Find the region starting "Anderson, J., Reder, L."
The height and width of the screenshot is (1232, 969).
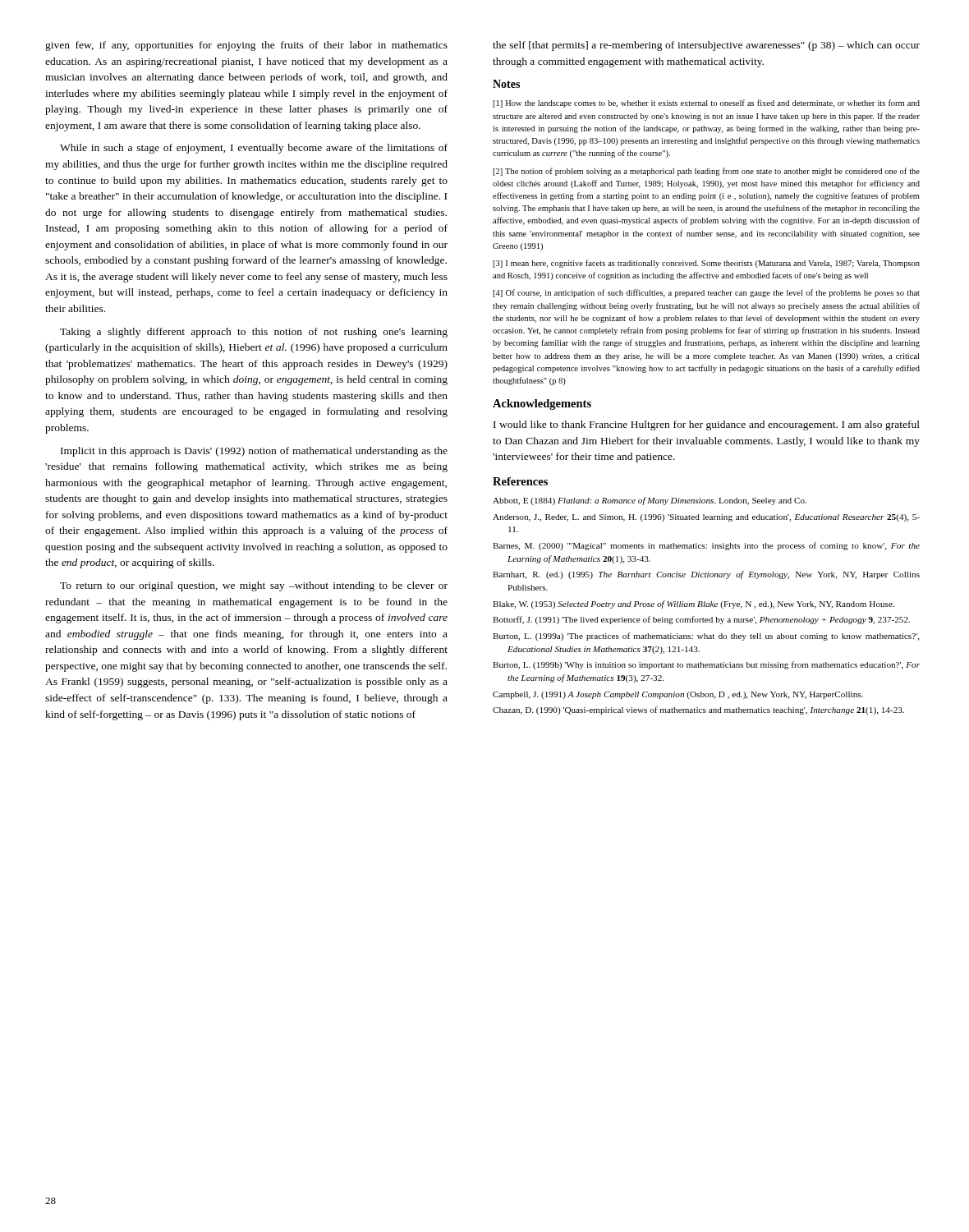click(706, 523)
